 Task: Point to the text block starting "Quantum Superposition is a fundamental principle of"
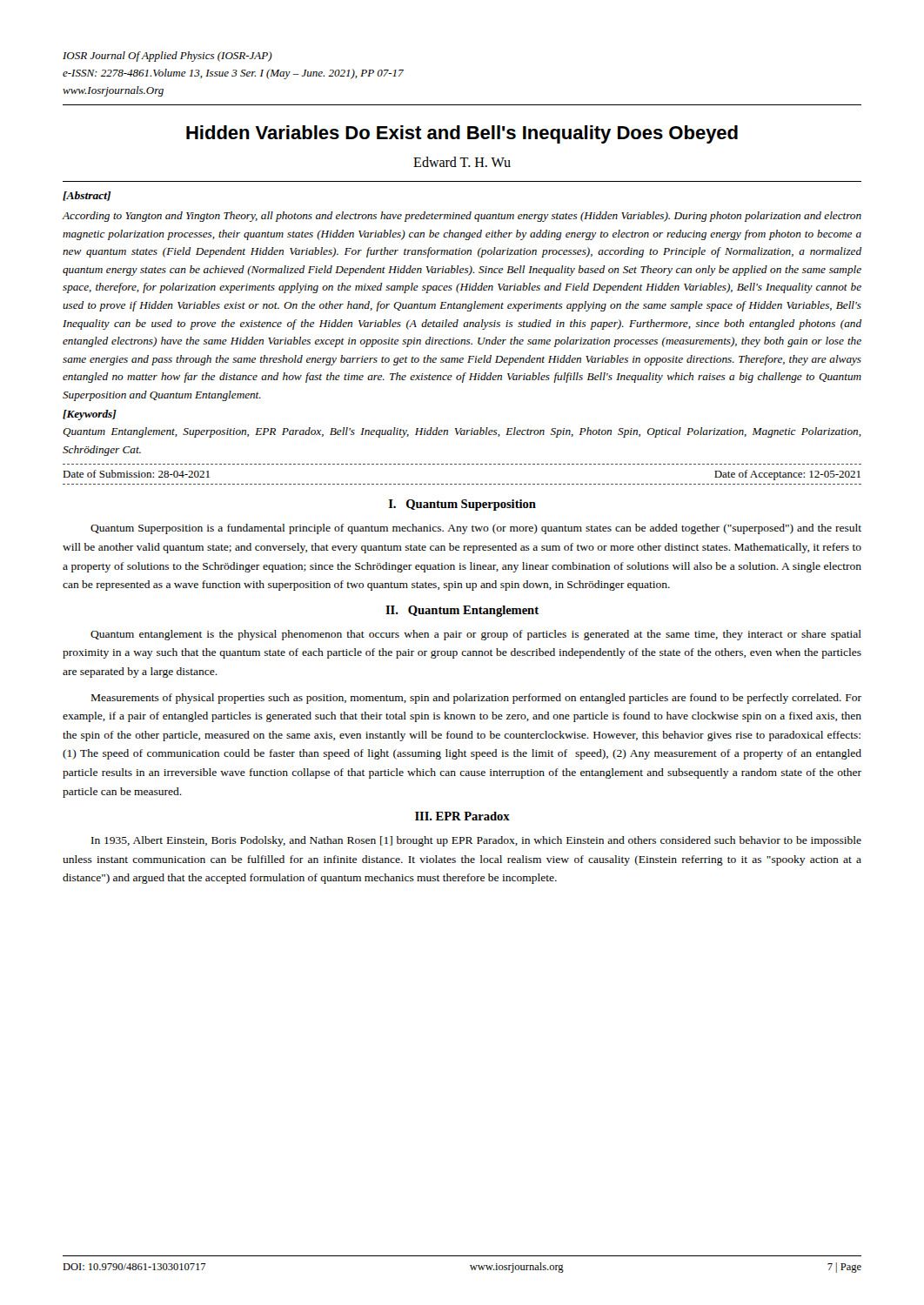(x=462, y=556)
